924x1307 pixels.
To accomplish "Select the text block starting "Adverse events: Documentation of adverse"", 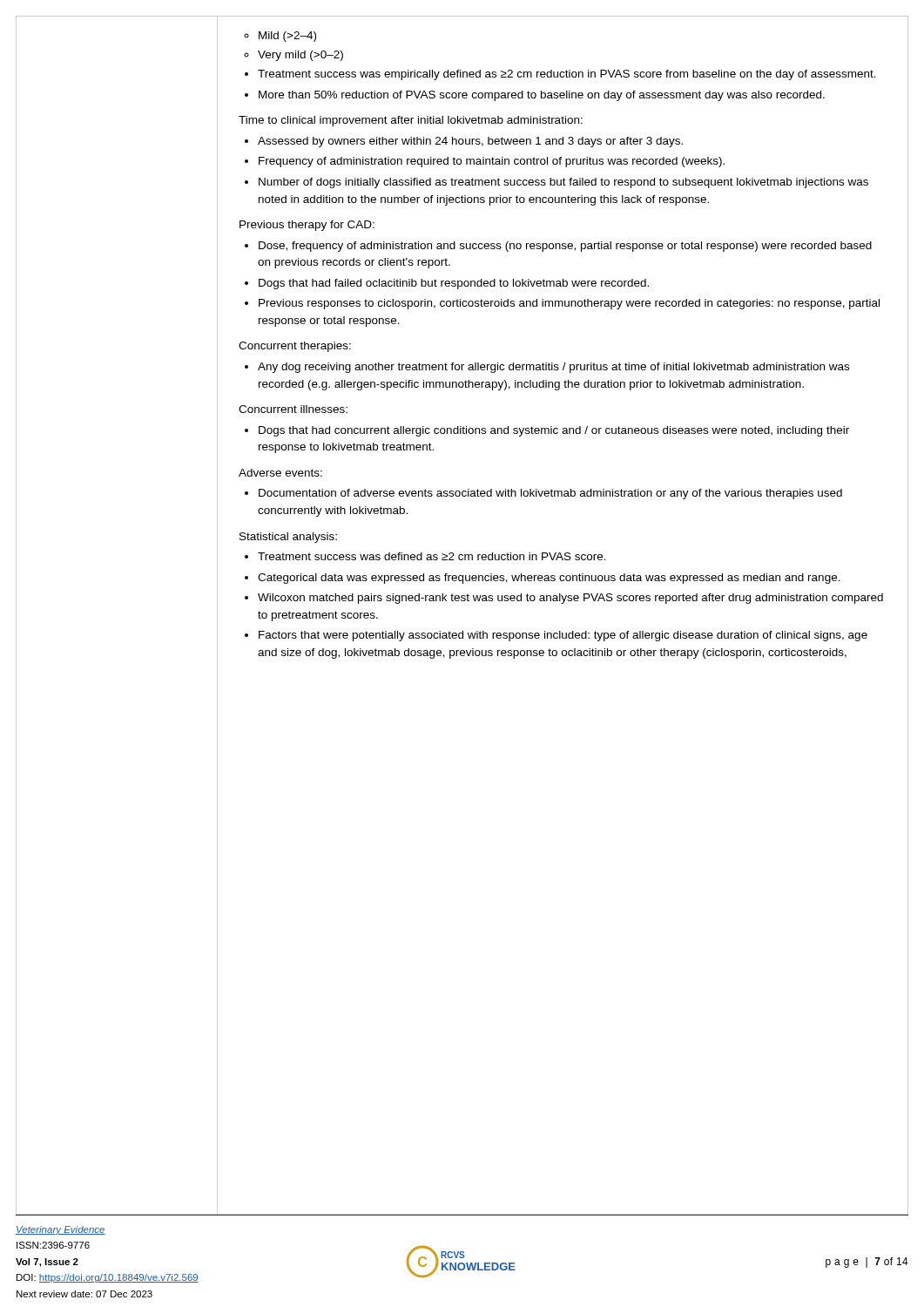I will (x=563, y=492).
